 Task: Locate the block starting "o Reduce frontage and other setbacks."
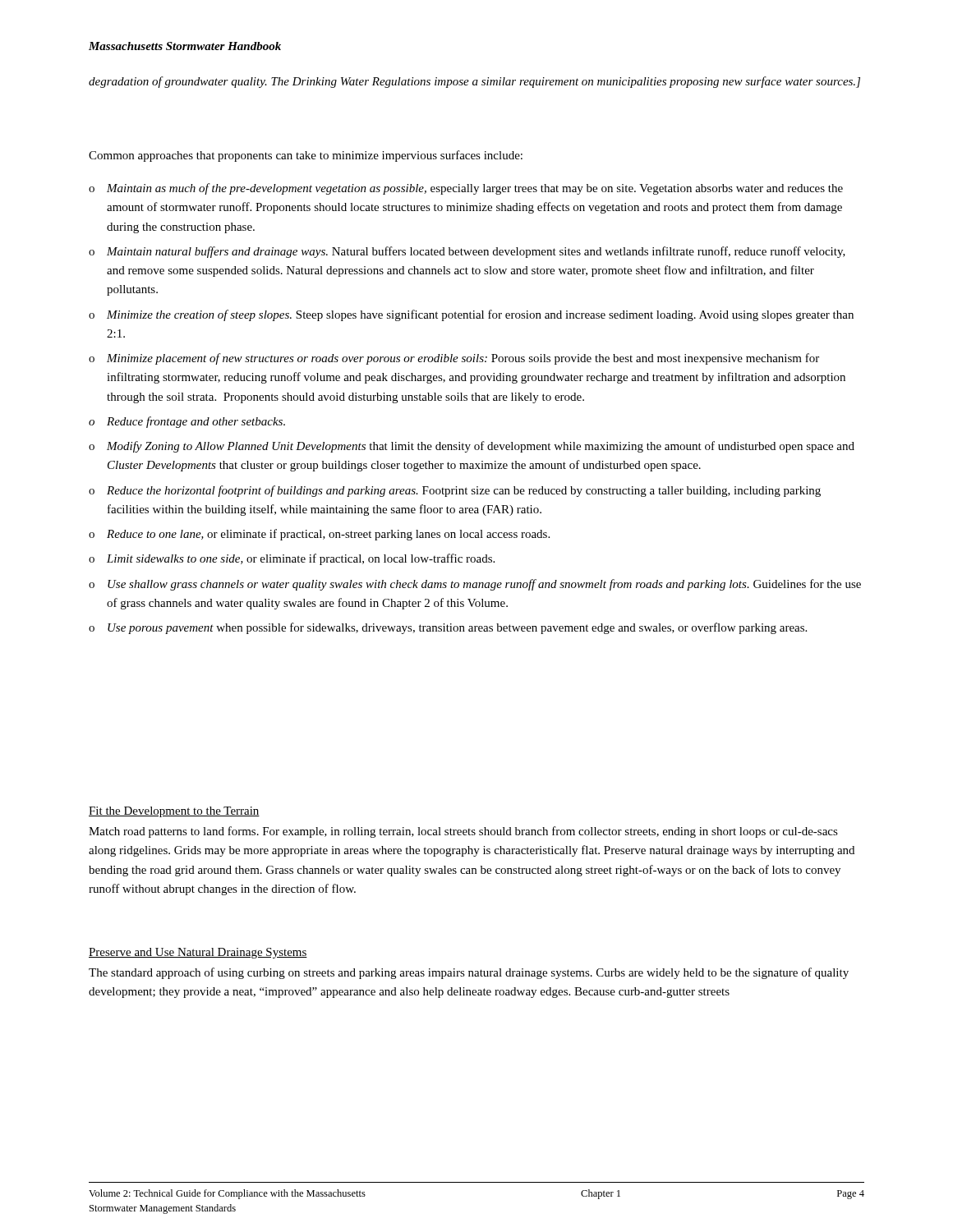point(187,422)
